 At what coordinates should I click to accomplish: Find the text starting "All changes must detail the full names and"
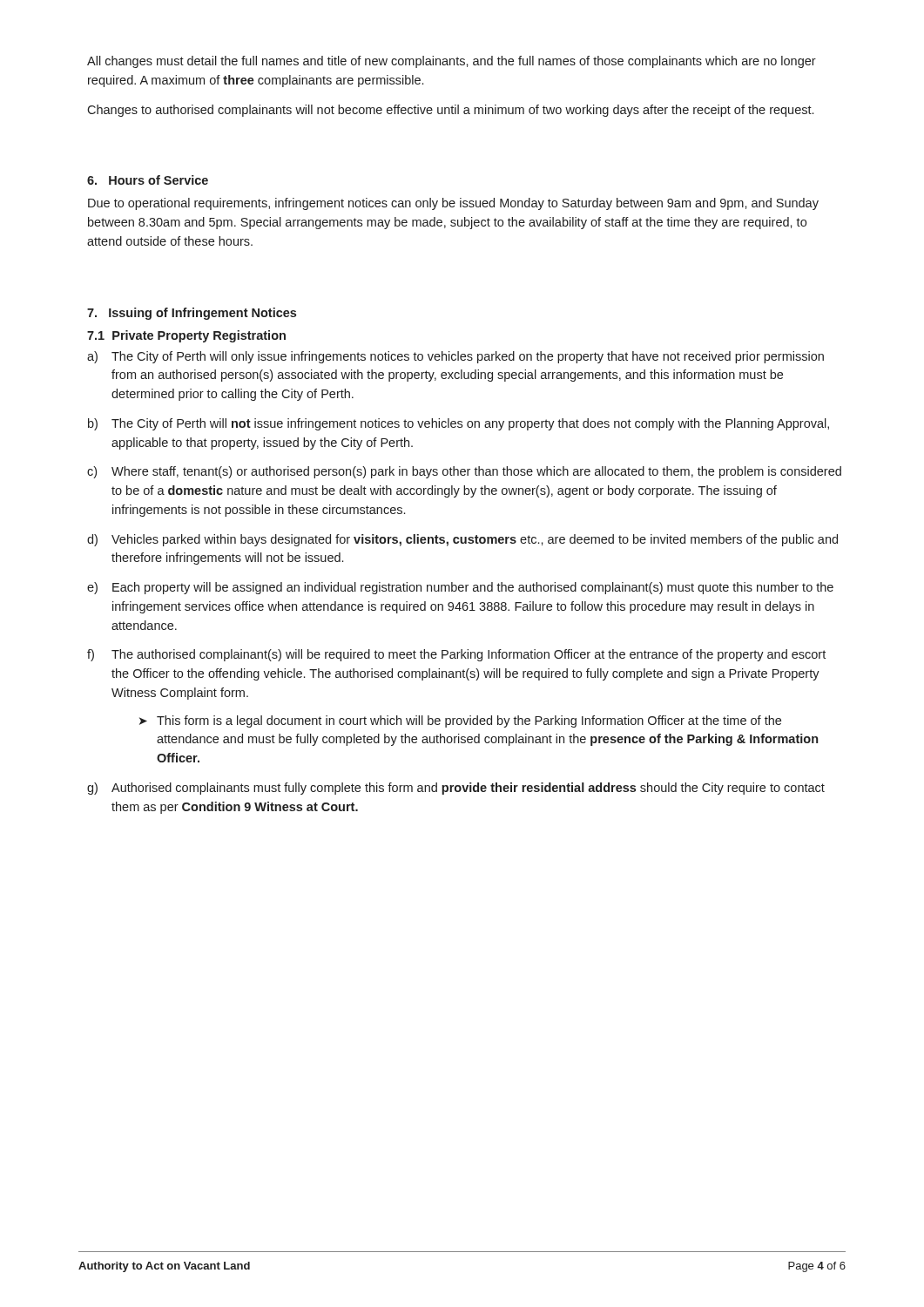452,62
